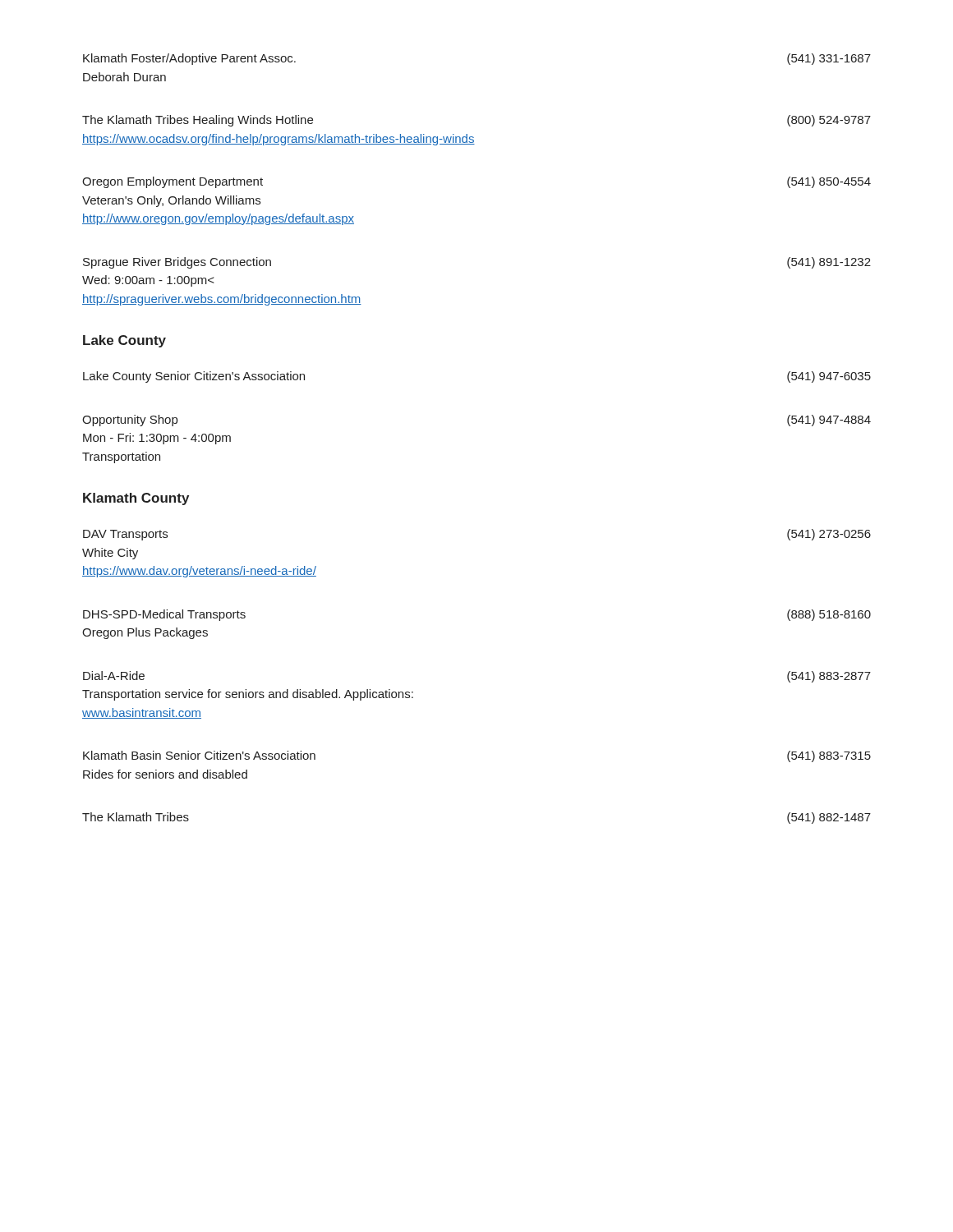Select the list item containing "Sprague River Bridges Connection Wed:"
This screenshot has width=953, height=1232.
[178, 262]
